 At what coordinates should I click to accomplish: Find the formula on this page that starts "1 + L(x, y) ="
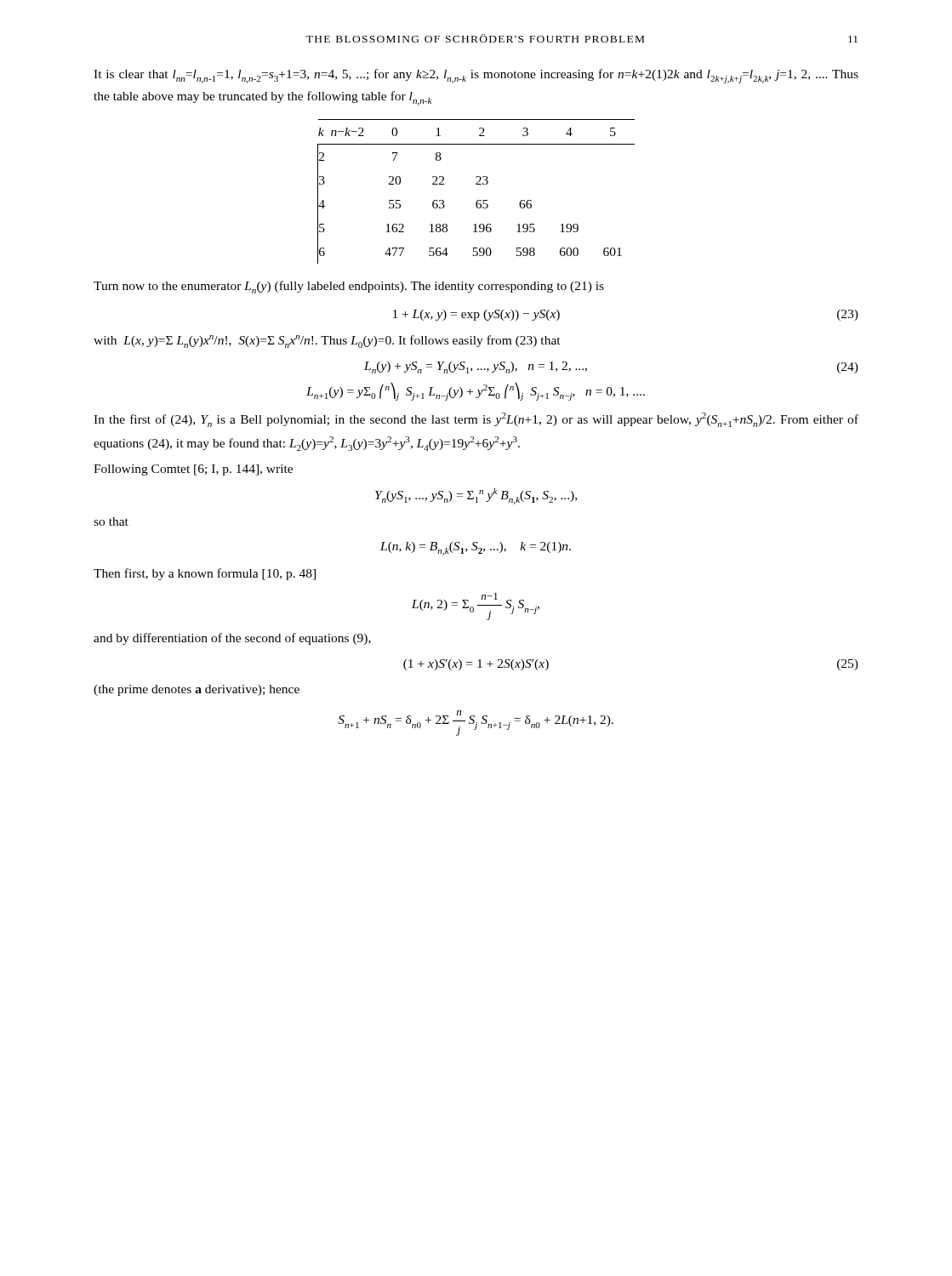474,315
